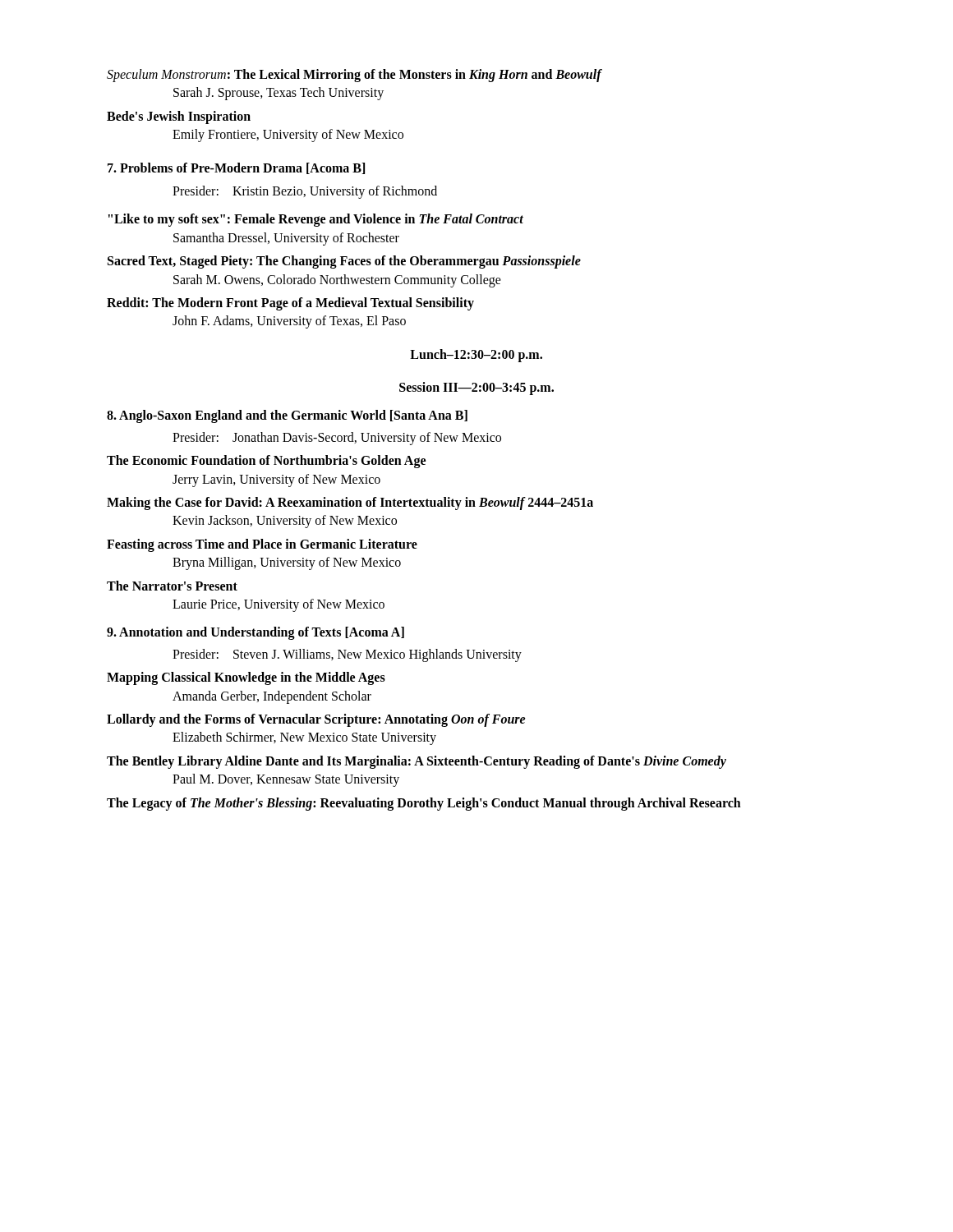Click the passage that begins "The Economic Foundation of Northumbria's Golden Age Jerry"
Screen dimensions: 1232x953
(266, 462)
